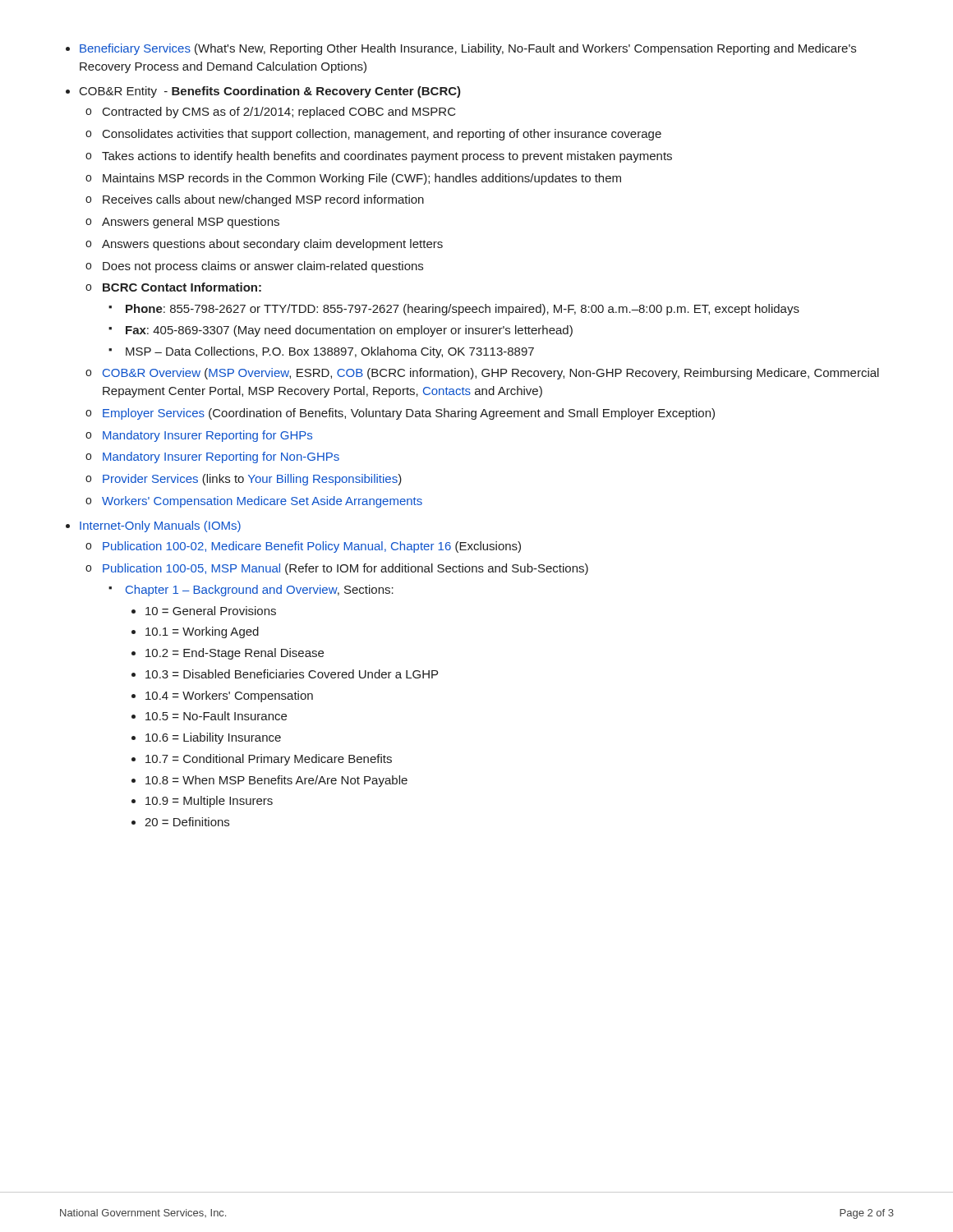Where is the passage that starts "Consolidates activities that"?
The width and height of the screenshot is (953, 1232).
coord(382,133)
